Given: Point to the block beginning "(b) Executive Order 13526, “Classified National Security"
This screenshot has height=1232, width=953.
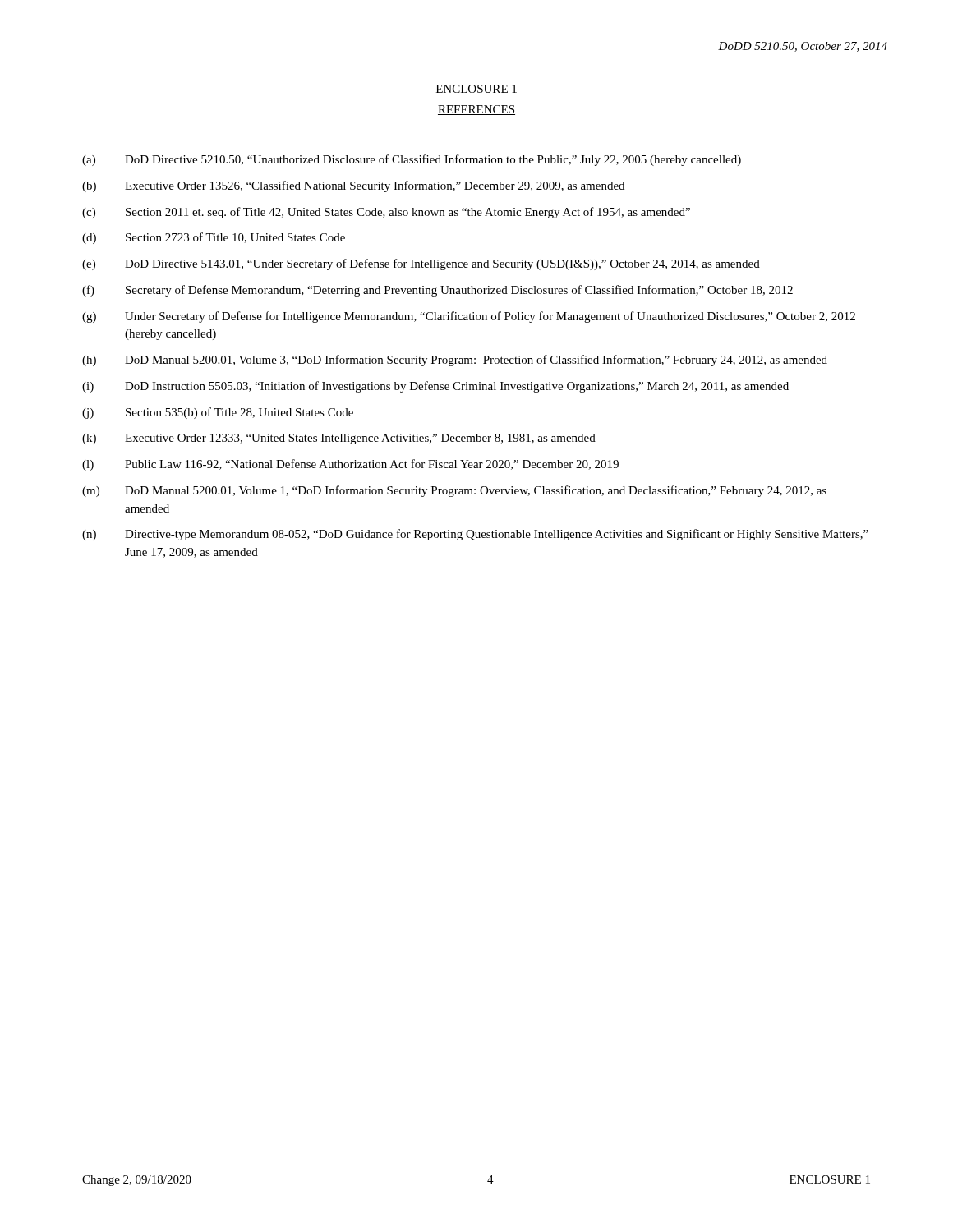Looking at the screenshot, I should [x=476, y=186].
